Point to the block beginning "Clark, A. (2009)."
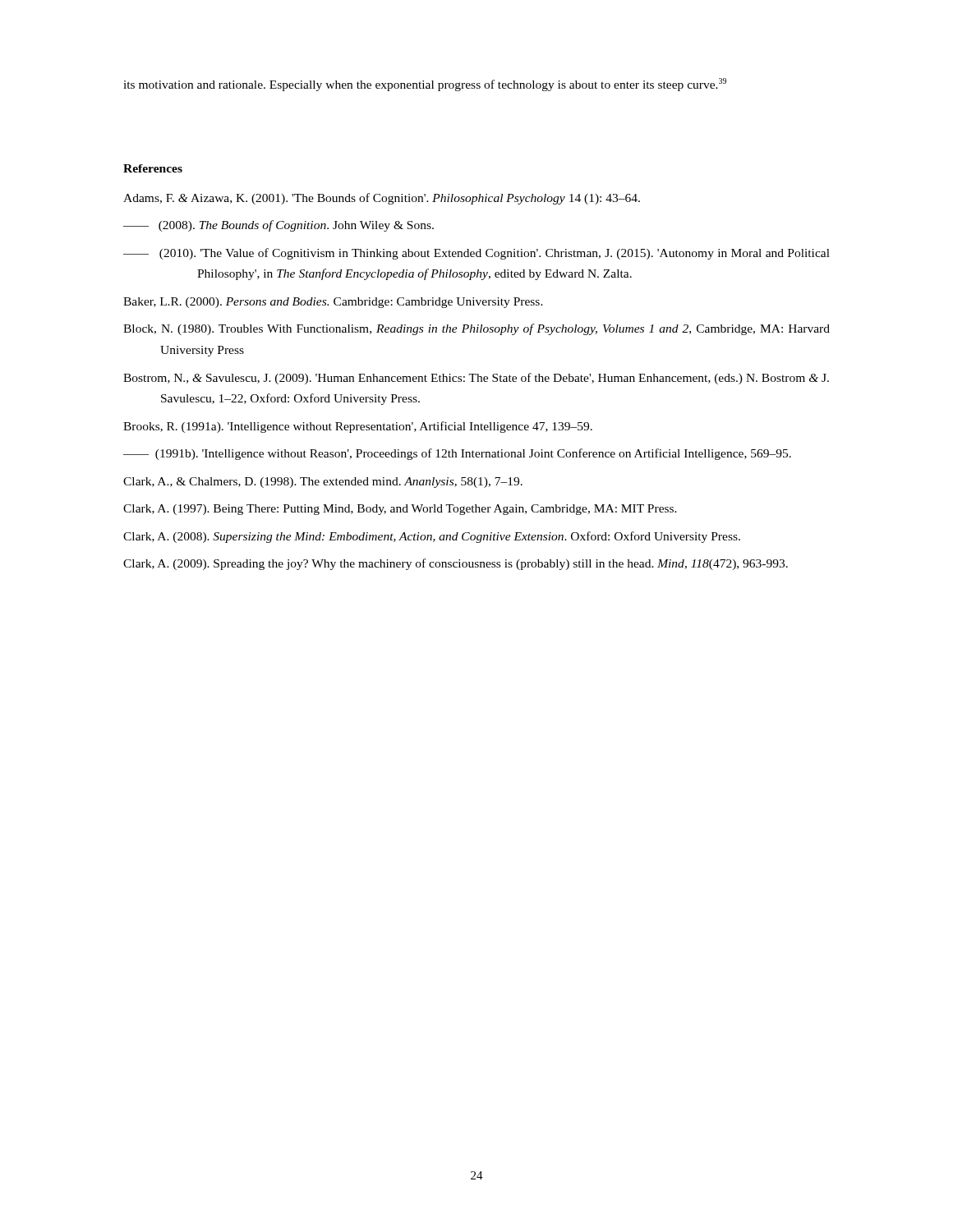Image resolution: width=953 pixels, height=1232 pixels. (456, 563)
